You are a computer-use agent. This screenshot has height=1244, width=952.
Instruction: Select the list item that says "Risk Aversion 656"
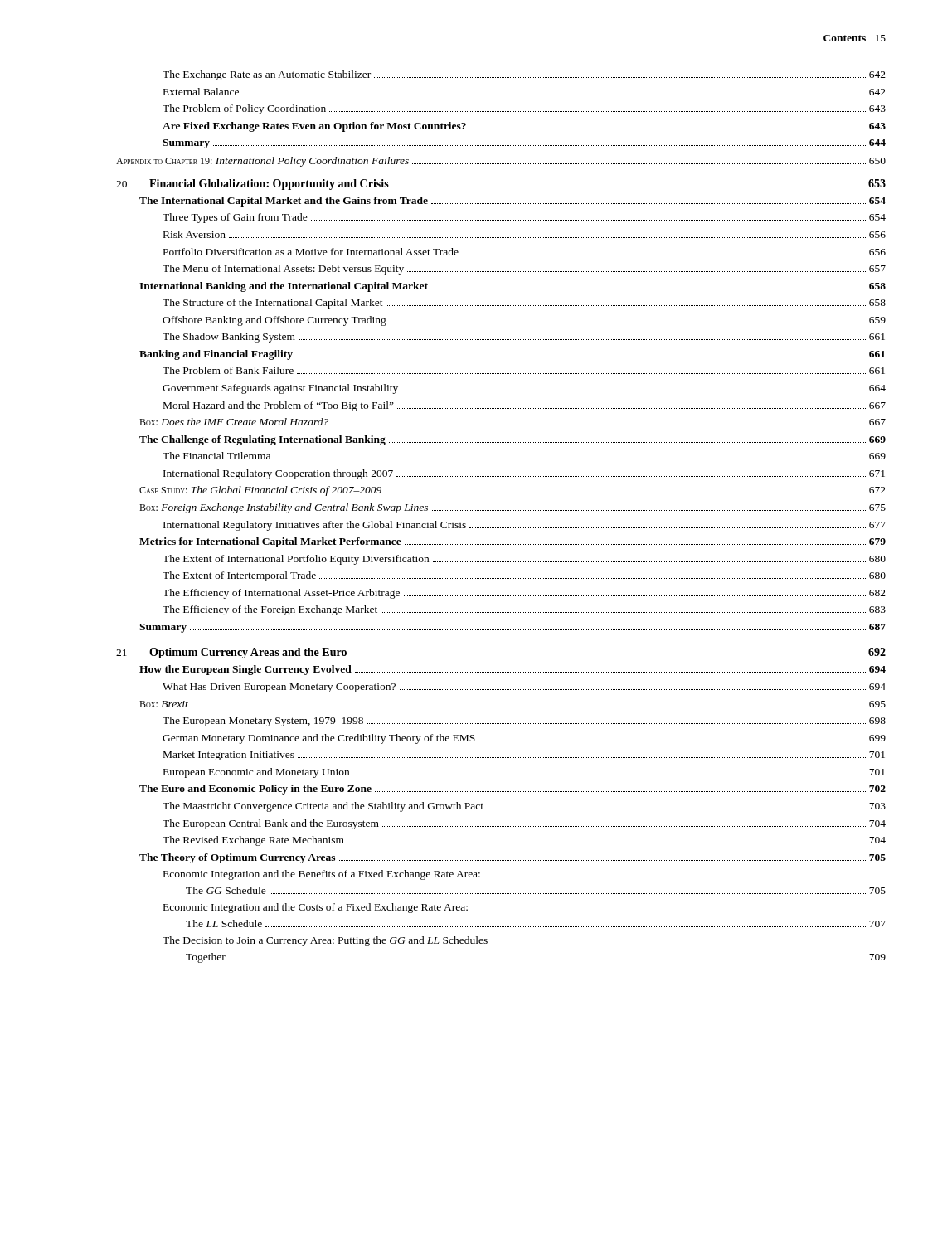coord(524,234)
